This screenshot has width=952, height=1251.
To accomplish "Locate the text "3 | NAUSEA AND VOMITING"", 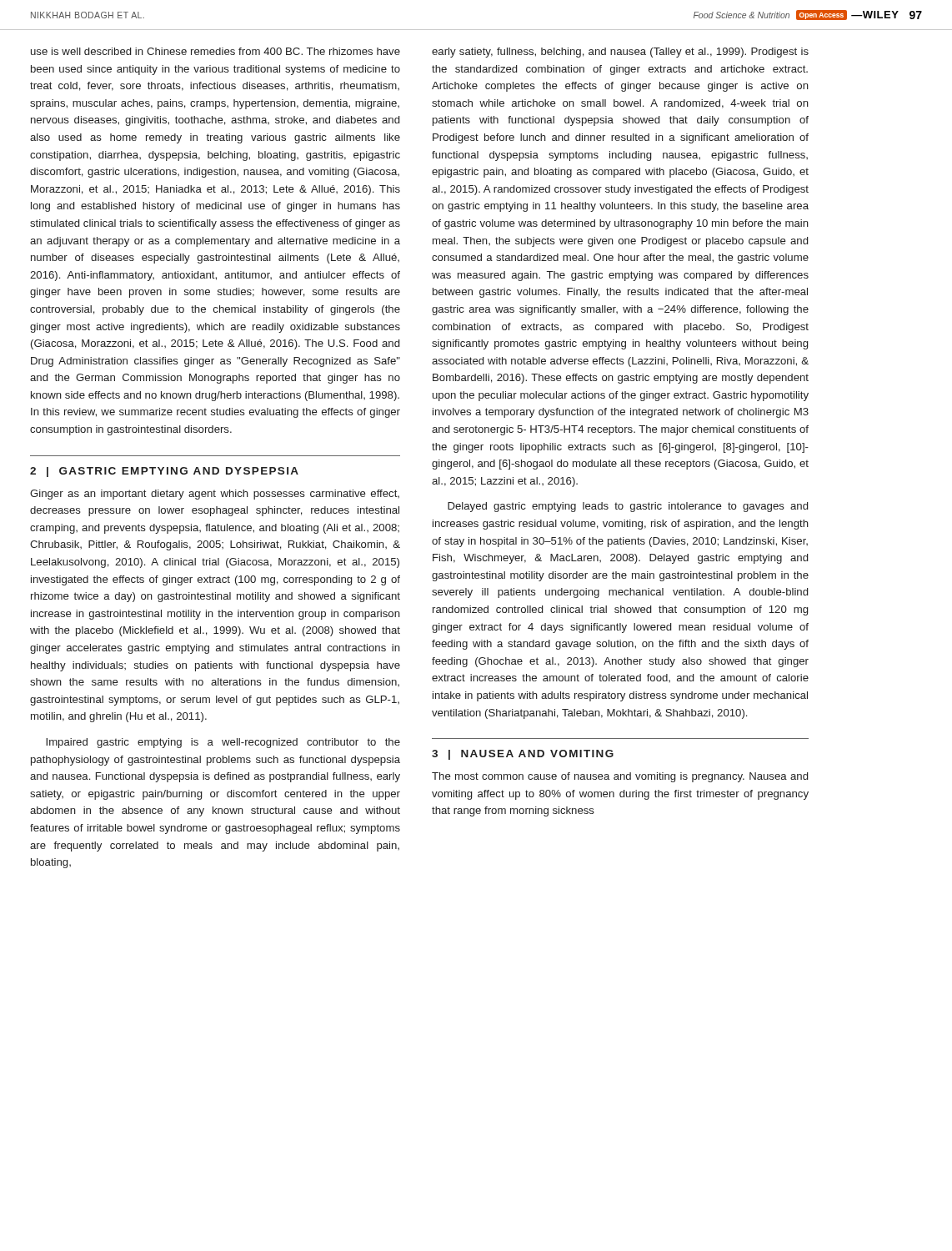I will tap(523, 754).
